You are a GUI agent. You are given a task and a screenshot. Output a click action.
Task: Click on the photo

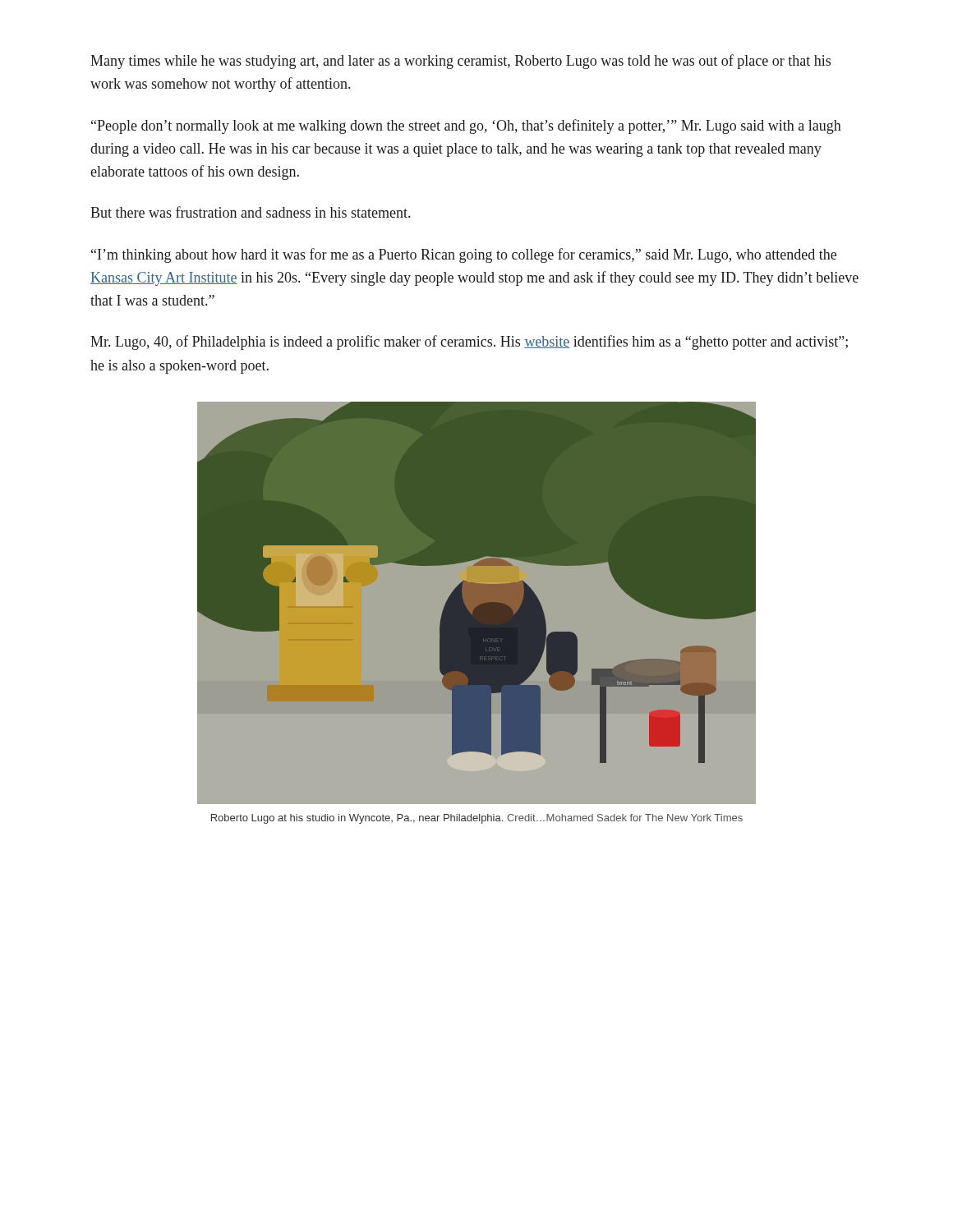(476, 603)
